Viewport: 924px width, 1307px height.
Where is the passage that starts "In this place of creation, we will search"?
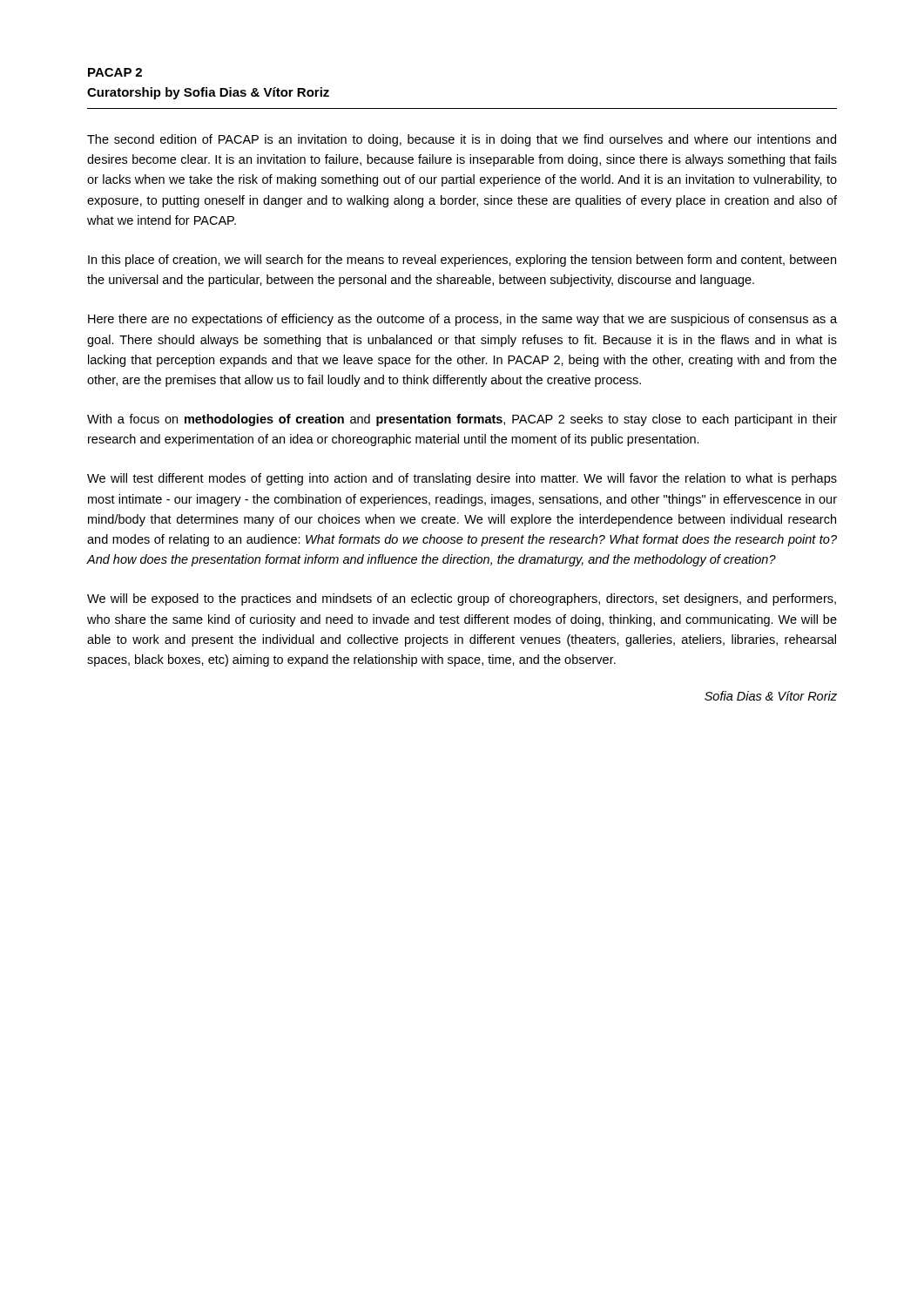[x=462, y=270]
